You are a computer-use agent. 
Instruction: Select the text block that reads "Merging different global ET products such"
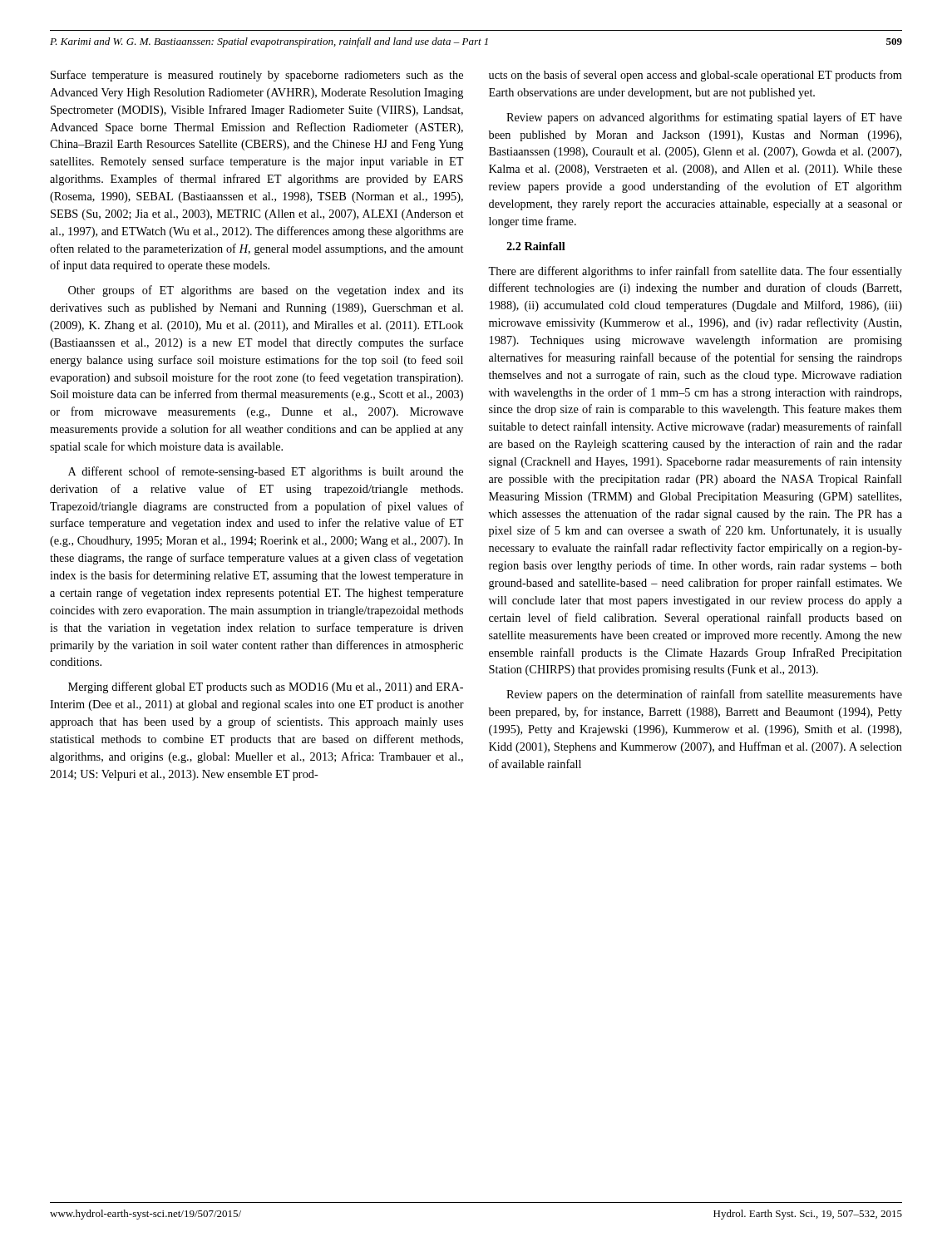point(257,731)
